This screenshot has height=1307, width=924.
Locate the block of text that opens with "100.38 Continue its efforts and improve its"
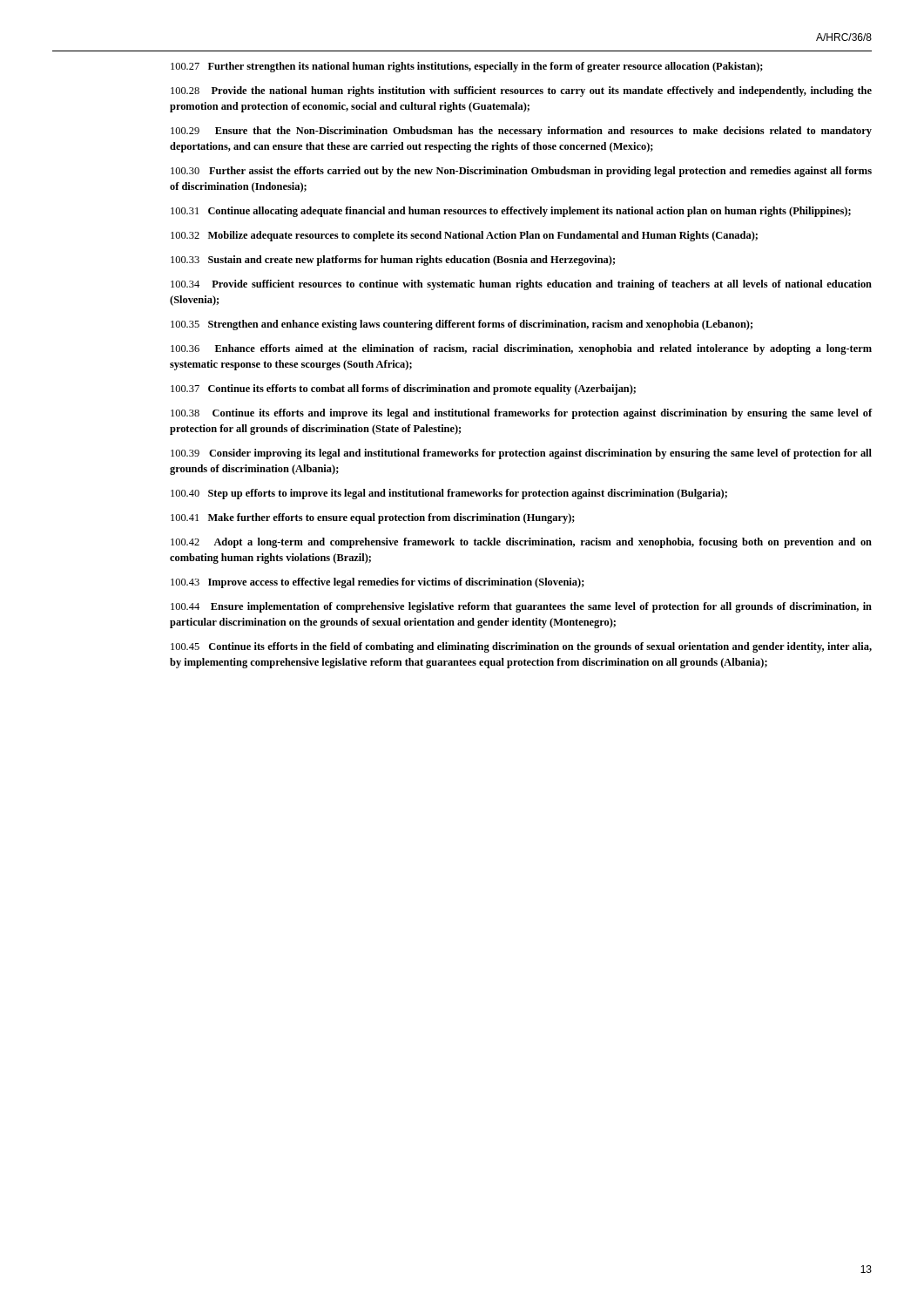coord(521,421)
